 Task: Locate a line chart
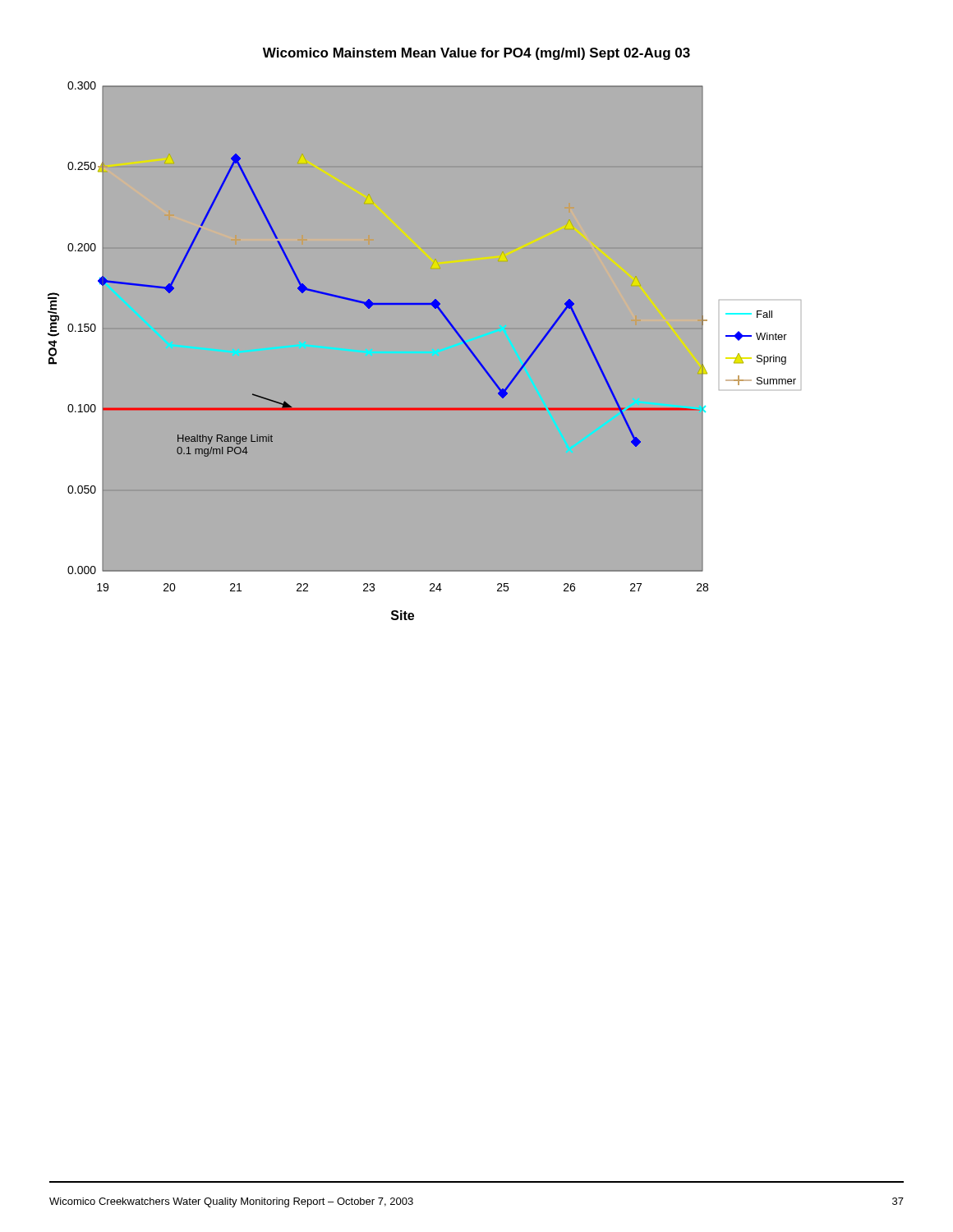click(452, 357)
